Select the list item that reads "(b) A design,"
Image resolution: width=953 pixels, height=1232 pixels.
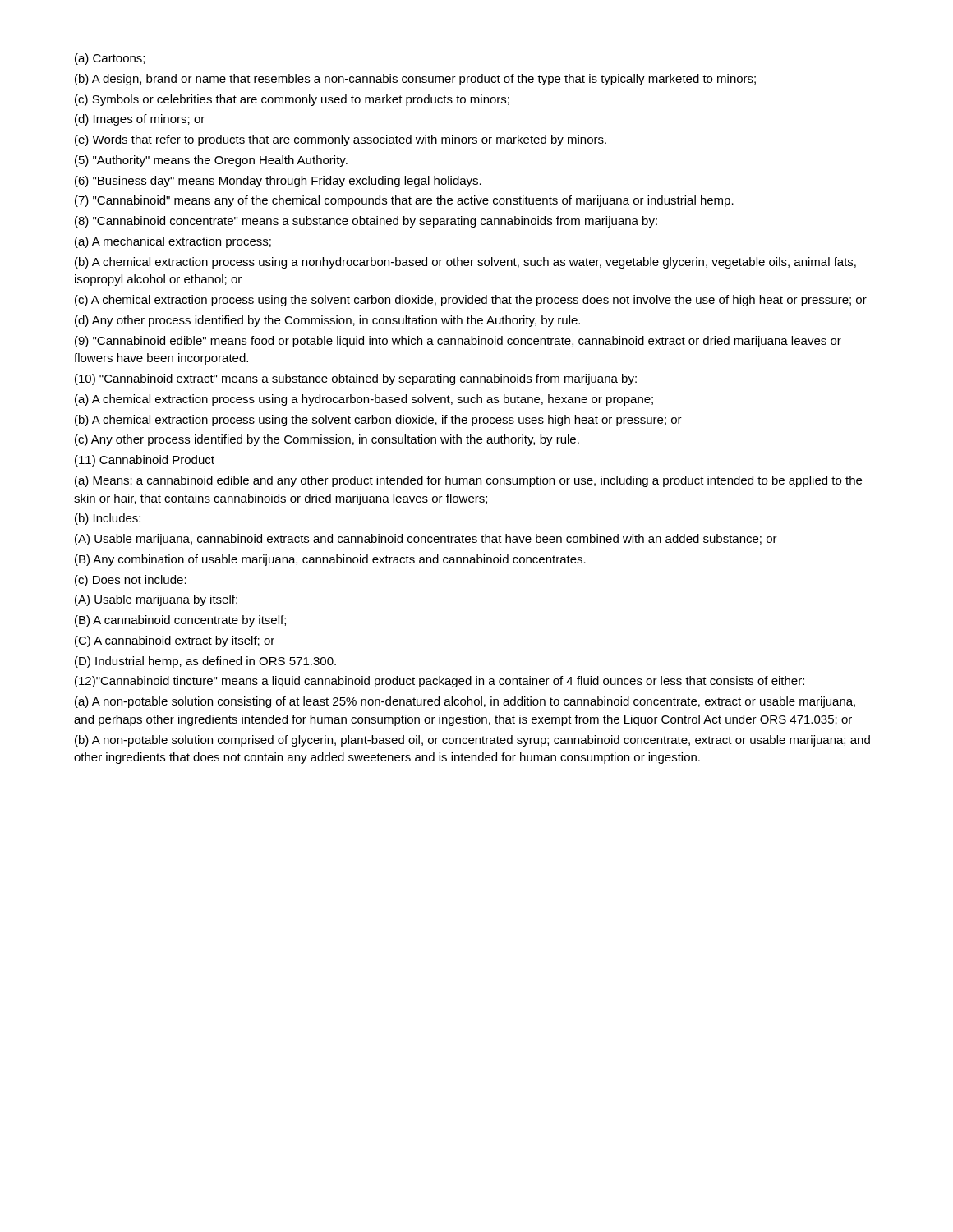click(476, 79)
